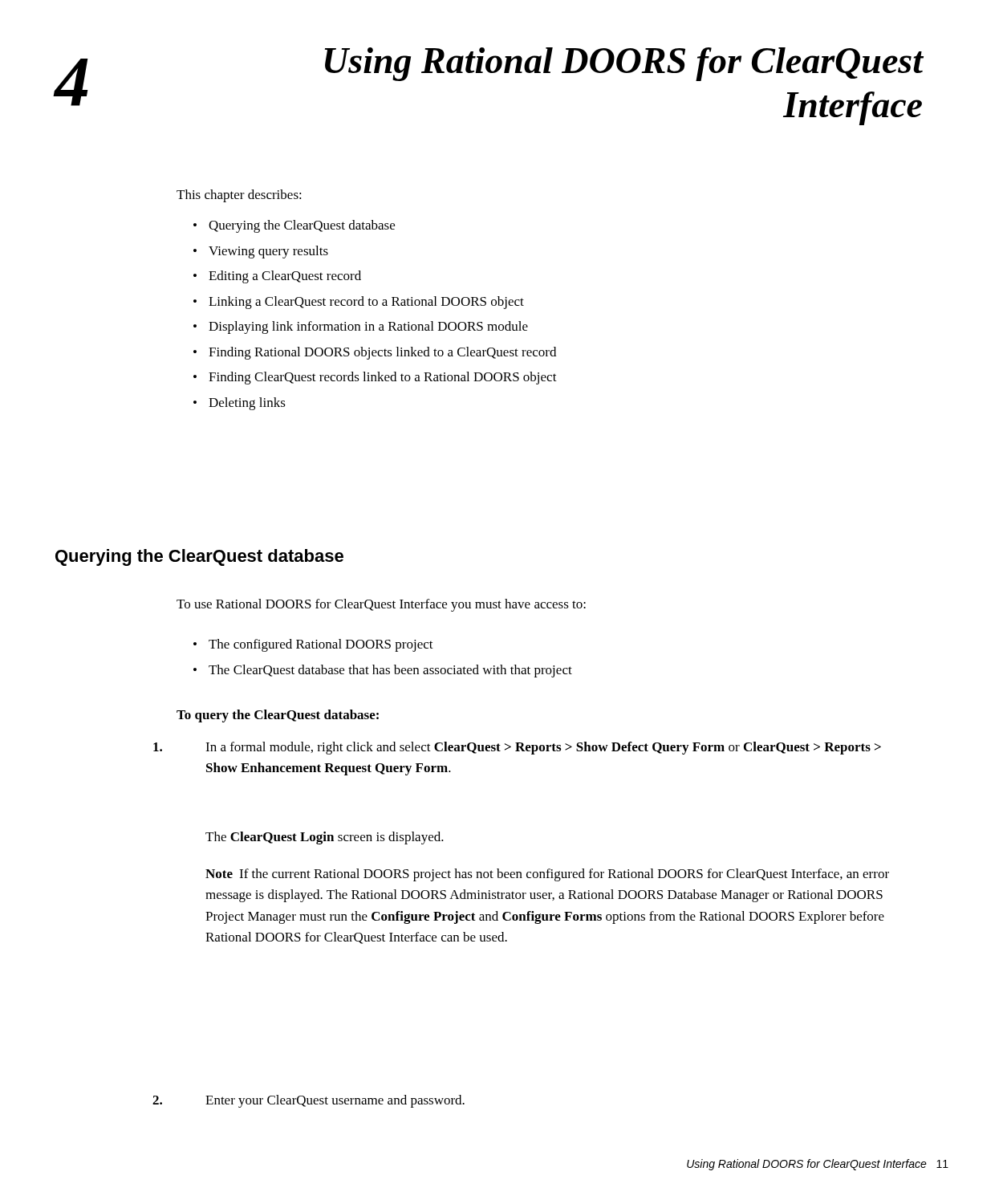Click where it says "To query the ClearQuest database:"
This screenshot has width=1003, height=1204.
278,715
